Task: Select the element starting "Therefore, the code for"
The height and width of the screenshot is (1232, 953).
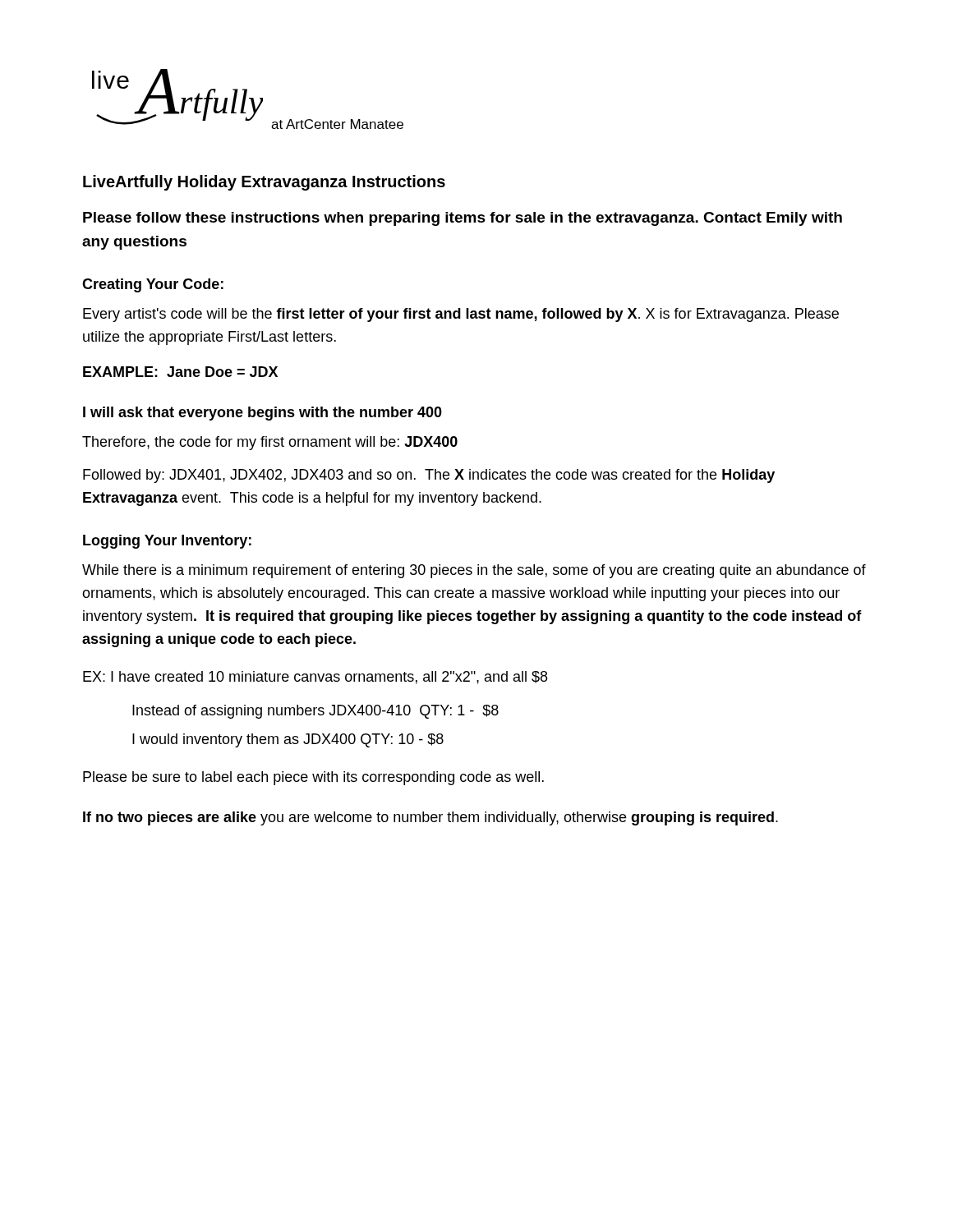Action: click(x=270, y=442)
